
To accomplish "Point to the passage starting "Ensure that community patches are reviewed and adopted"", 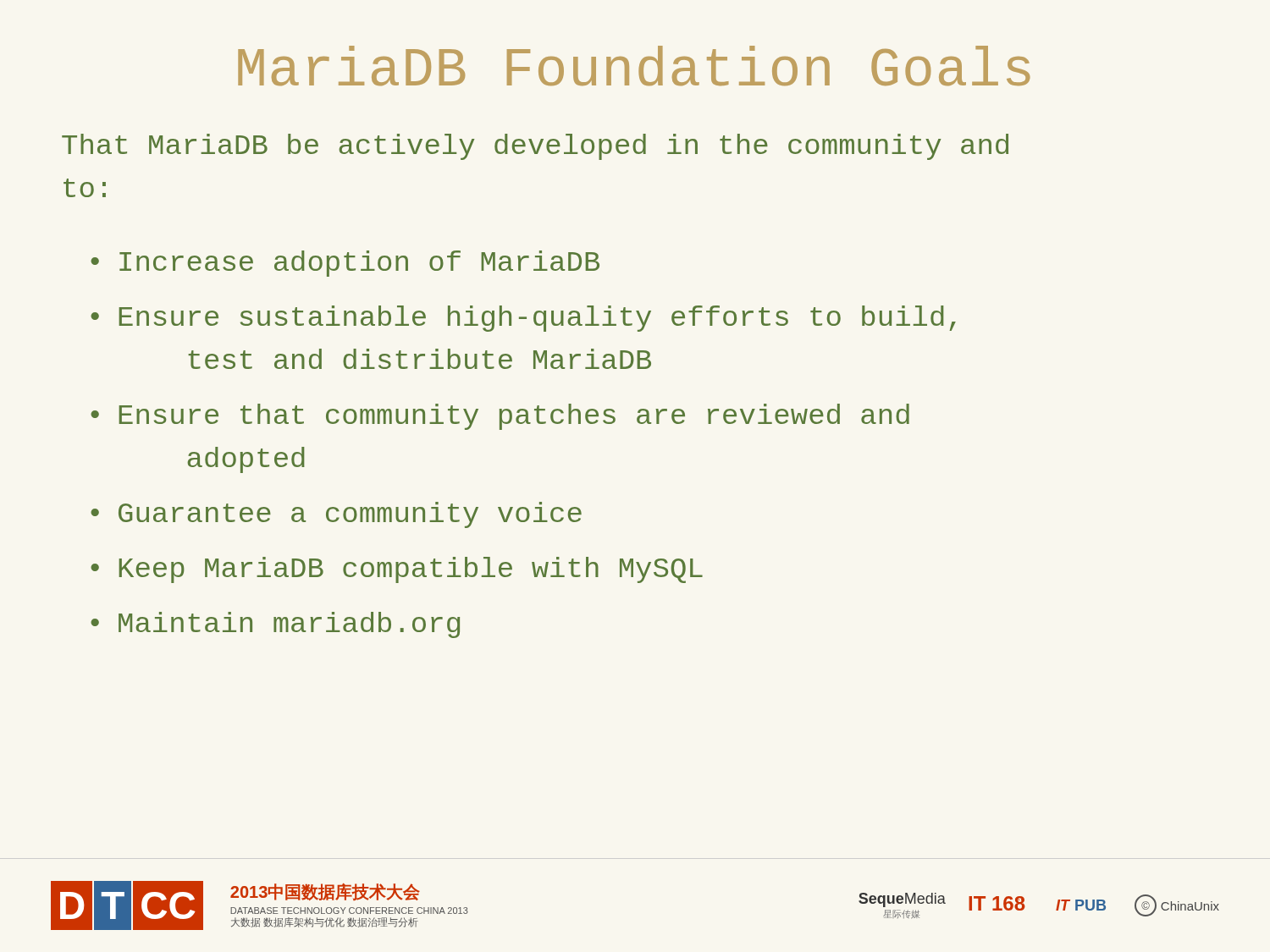I will pos(514,438).
